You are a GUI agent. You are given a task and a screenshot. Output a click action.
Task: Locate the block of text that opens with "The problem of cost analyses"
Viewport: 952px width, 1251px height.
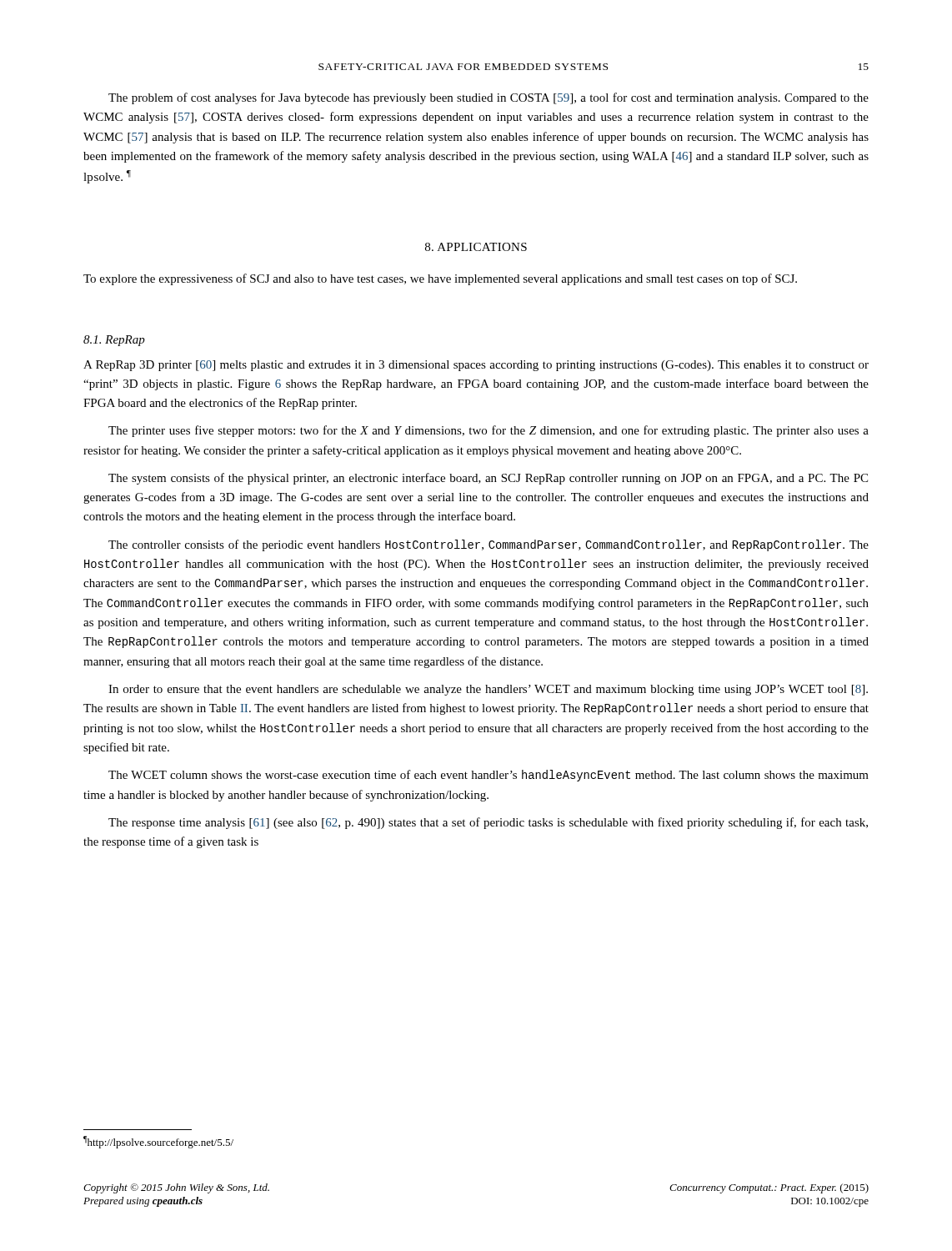click(476, 138)
